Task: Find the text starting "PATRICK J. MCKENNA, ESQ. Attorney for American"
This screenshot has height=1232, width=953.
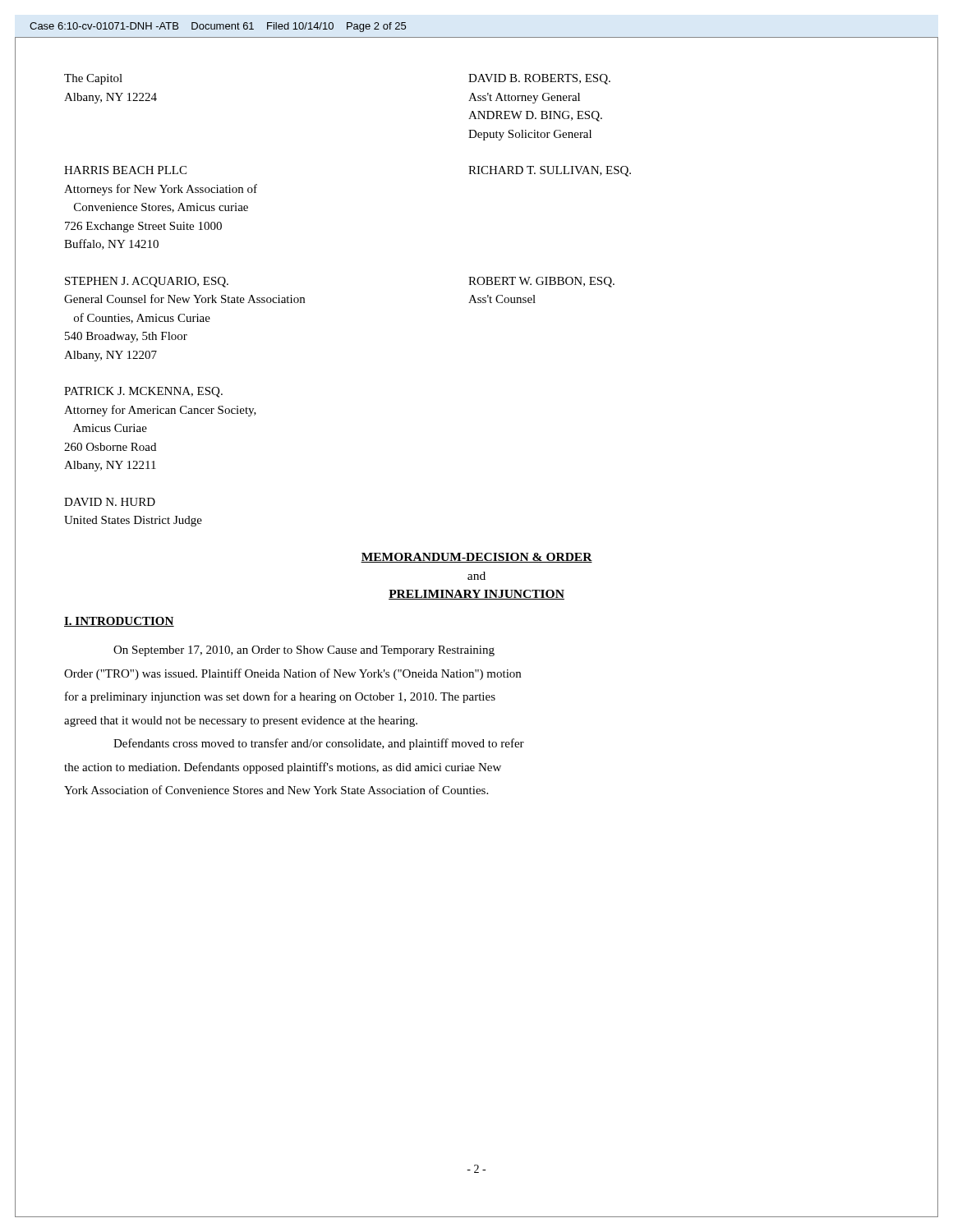Action: 143,392
